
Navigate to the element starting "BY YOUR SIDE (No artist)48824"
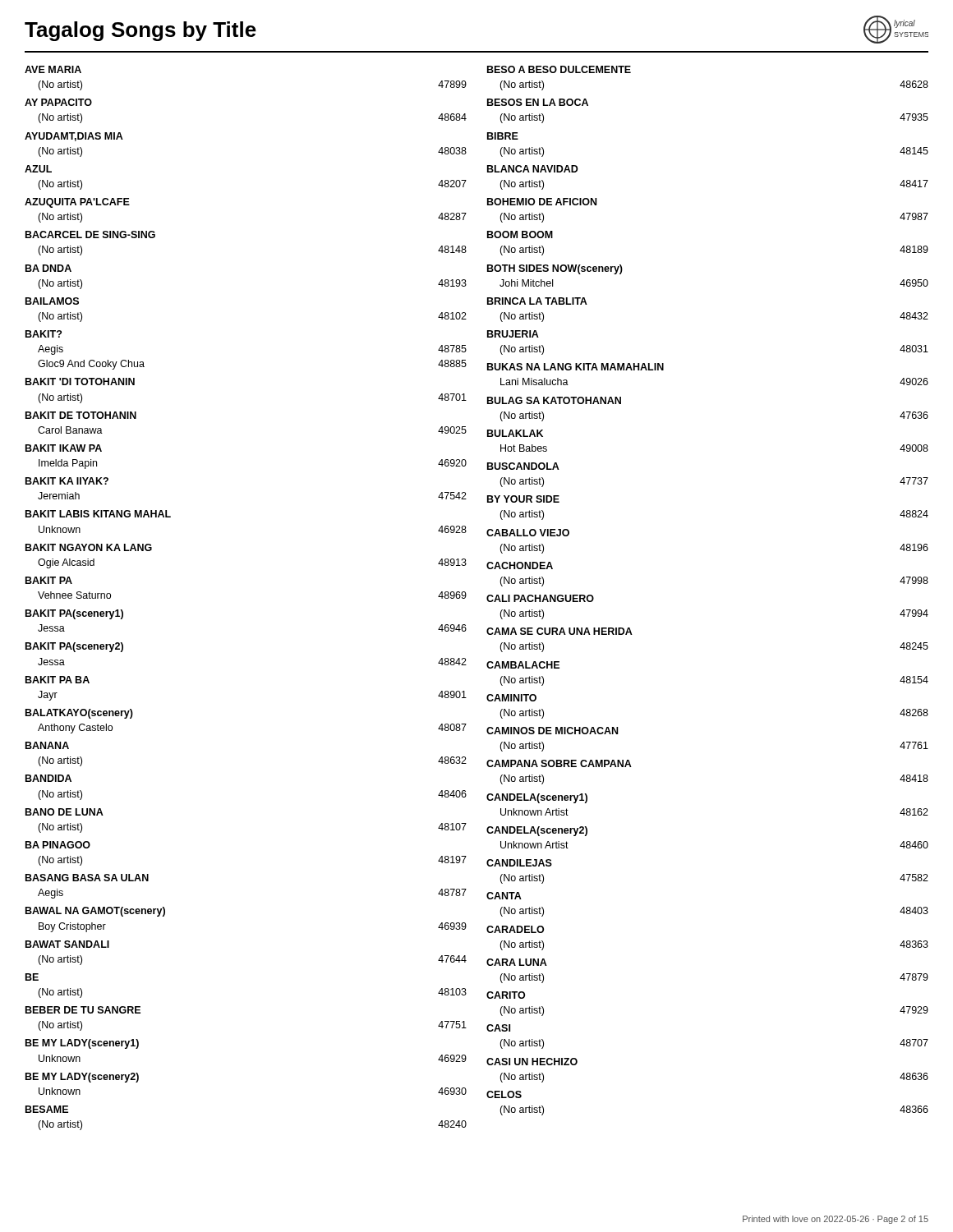tap(523, 499)
